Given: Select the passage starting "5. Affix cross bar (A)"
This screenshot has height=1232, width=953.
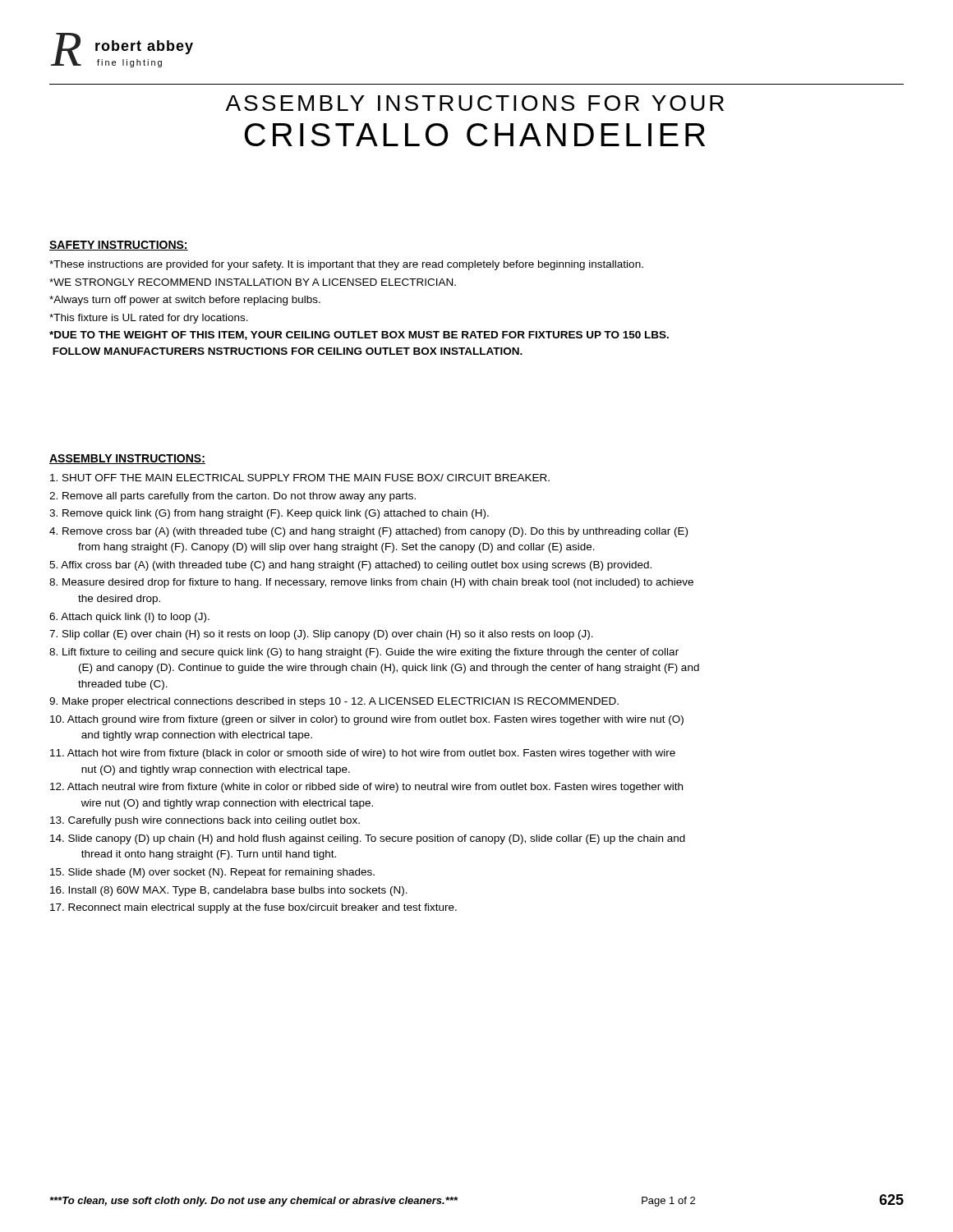Looking at the screenshot, I should 351,565.
